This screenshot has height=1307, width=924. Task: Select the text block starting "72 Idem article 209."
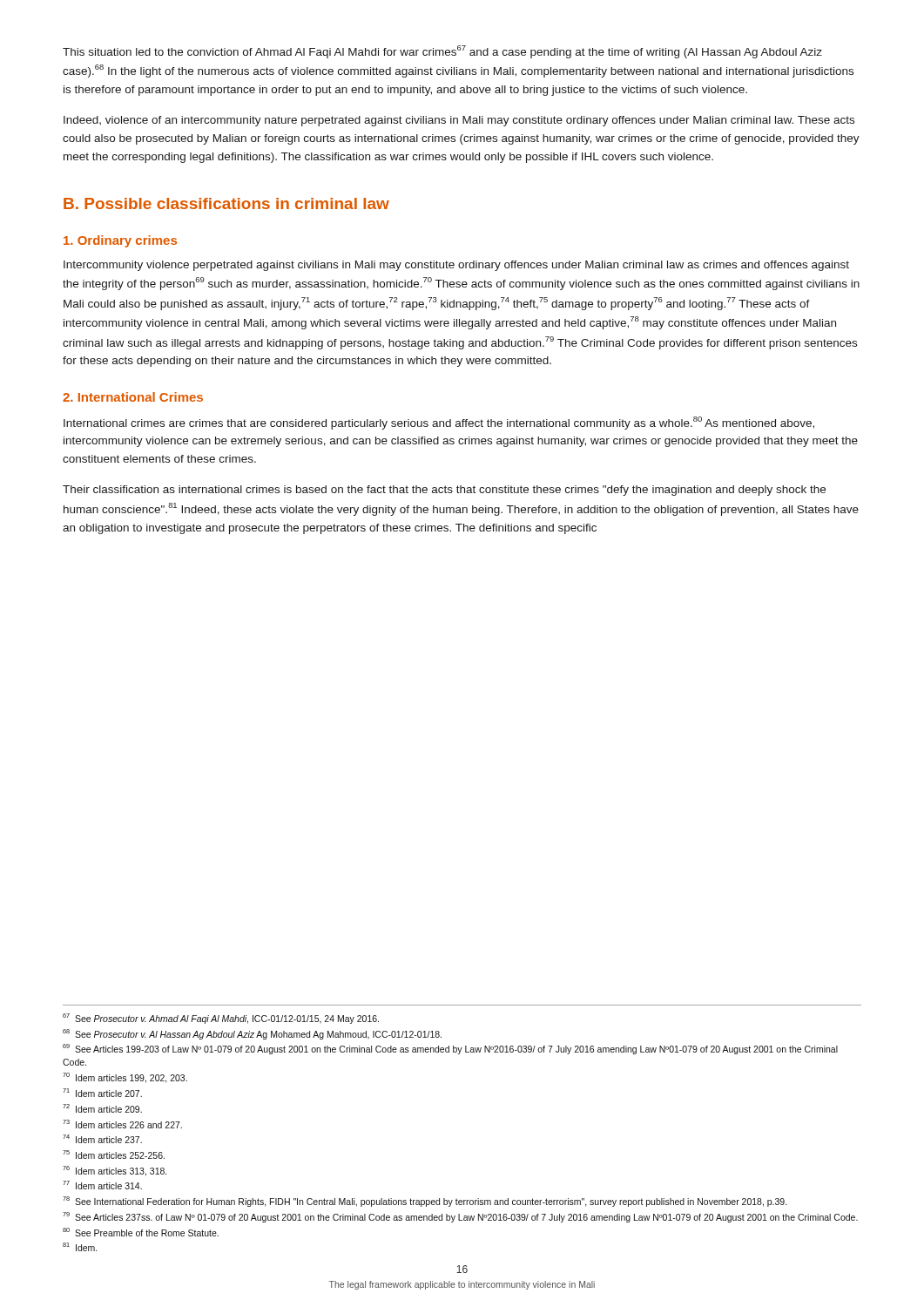click(x=103, y=1108)
